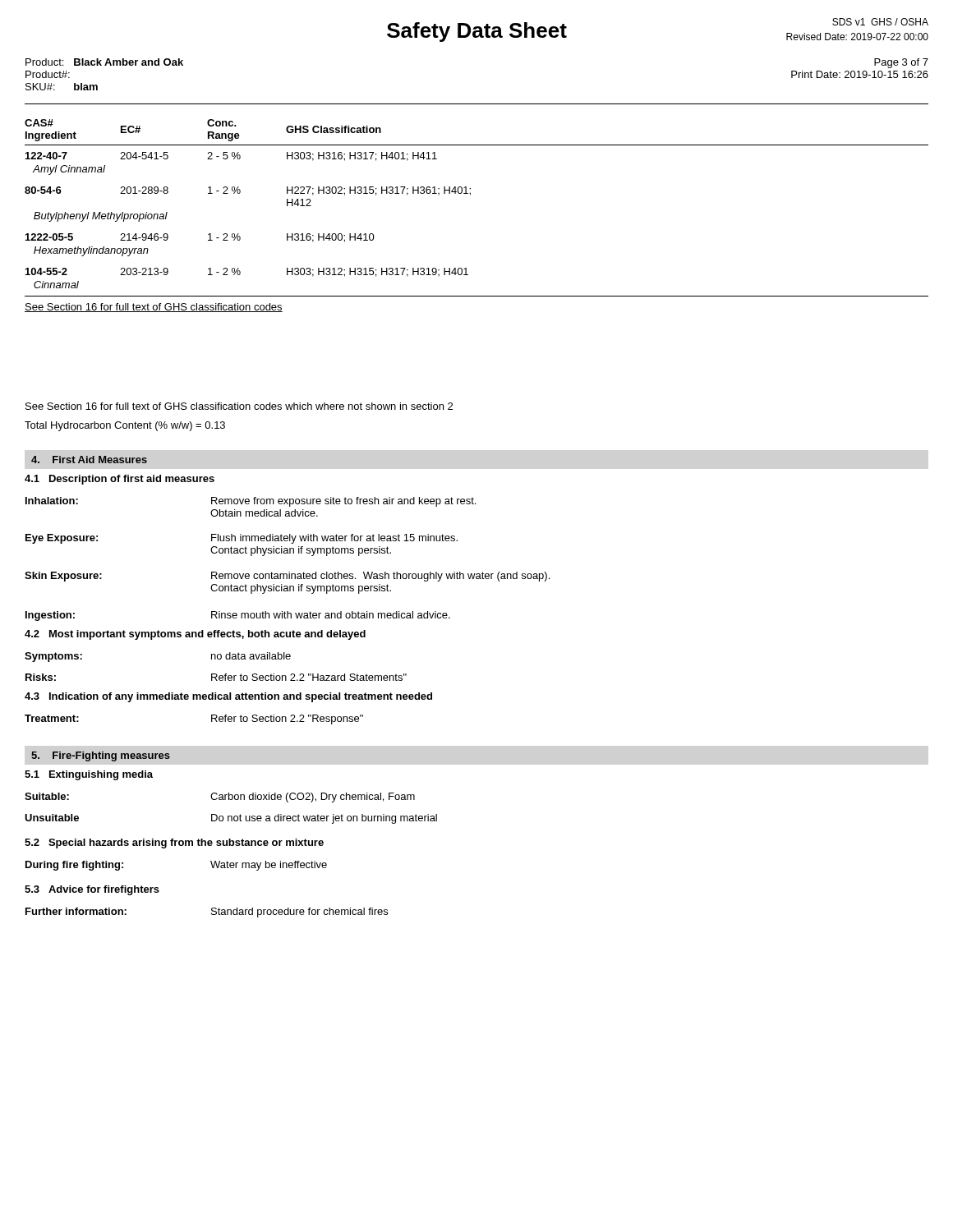
Task: Select the block starting "See Section 16 for full text of"
Action: pos(239,406)
